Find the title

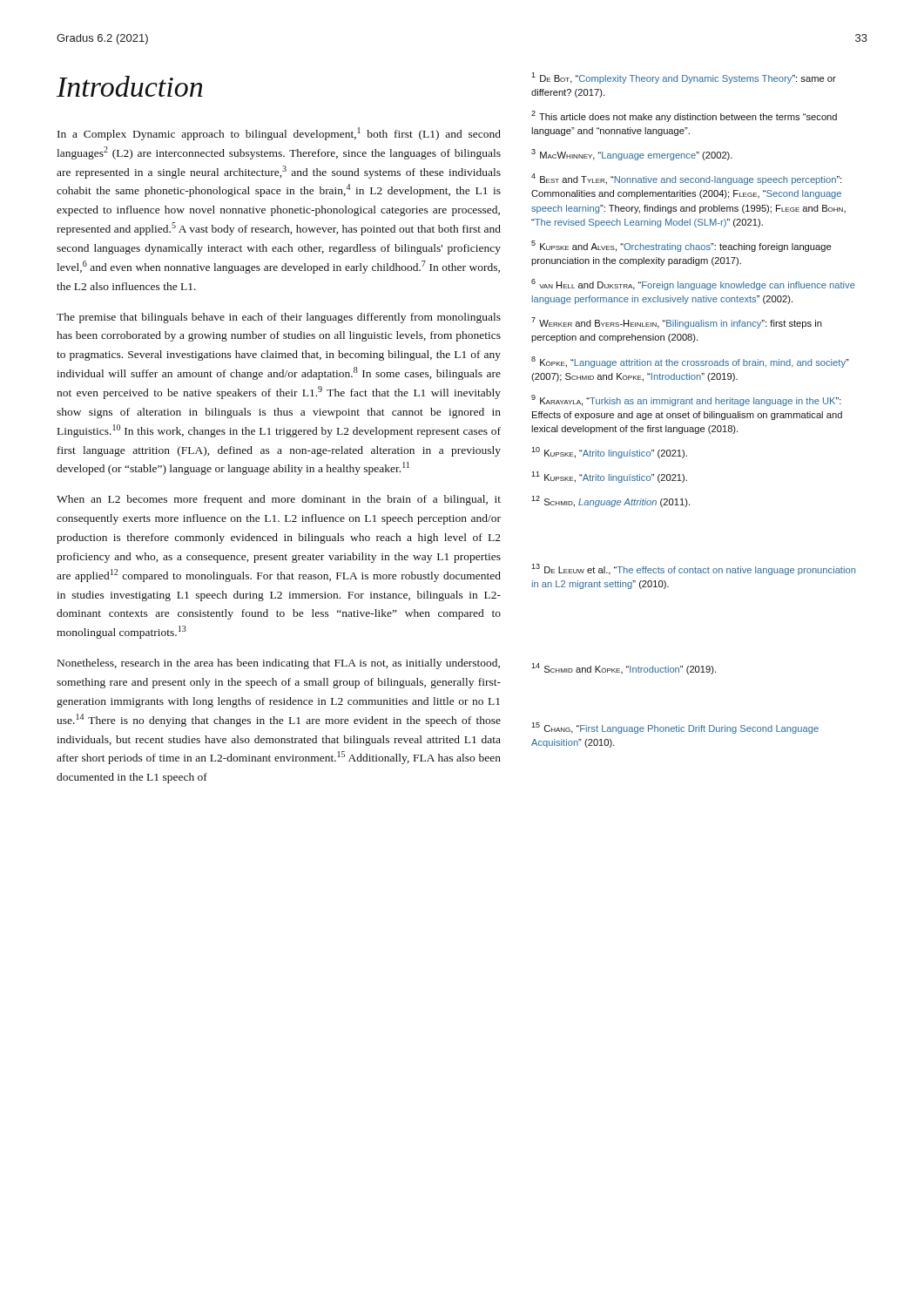(x=130, y=87)
